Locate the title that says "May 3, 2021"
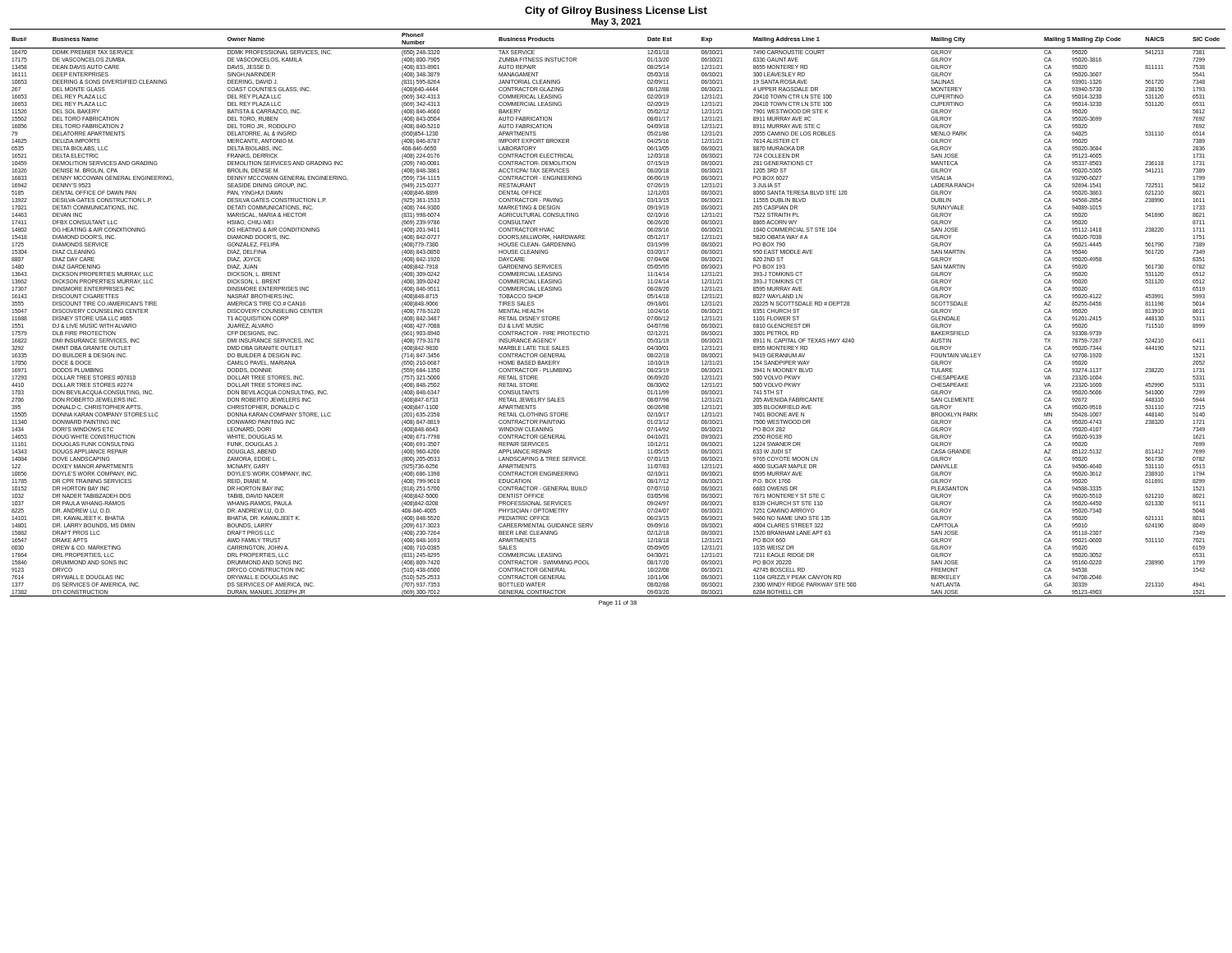 (x=616, y=21)
